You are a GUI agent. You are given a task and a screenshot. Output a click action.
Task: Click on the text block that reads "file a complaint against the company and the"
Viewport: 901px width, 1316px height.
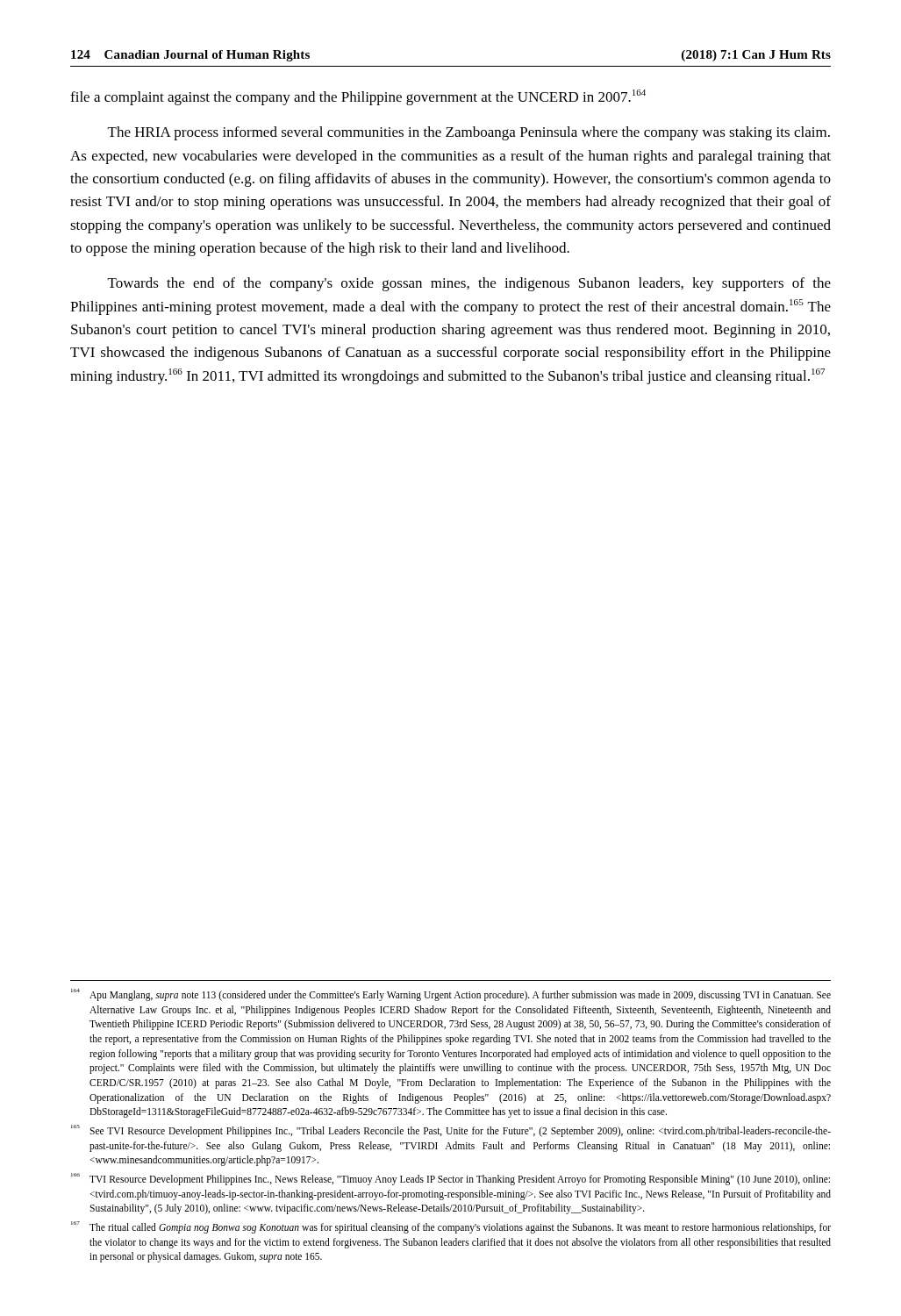[450, 237]
